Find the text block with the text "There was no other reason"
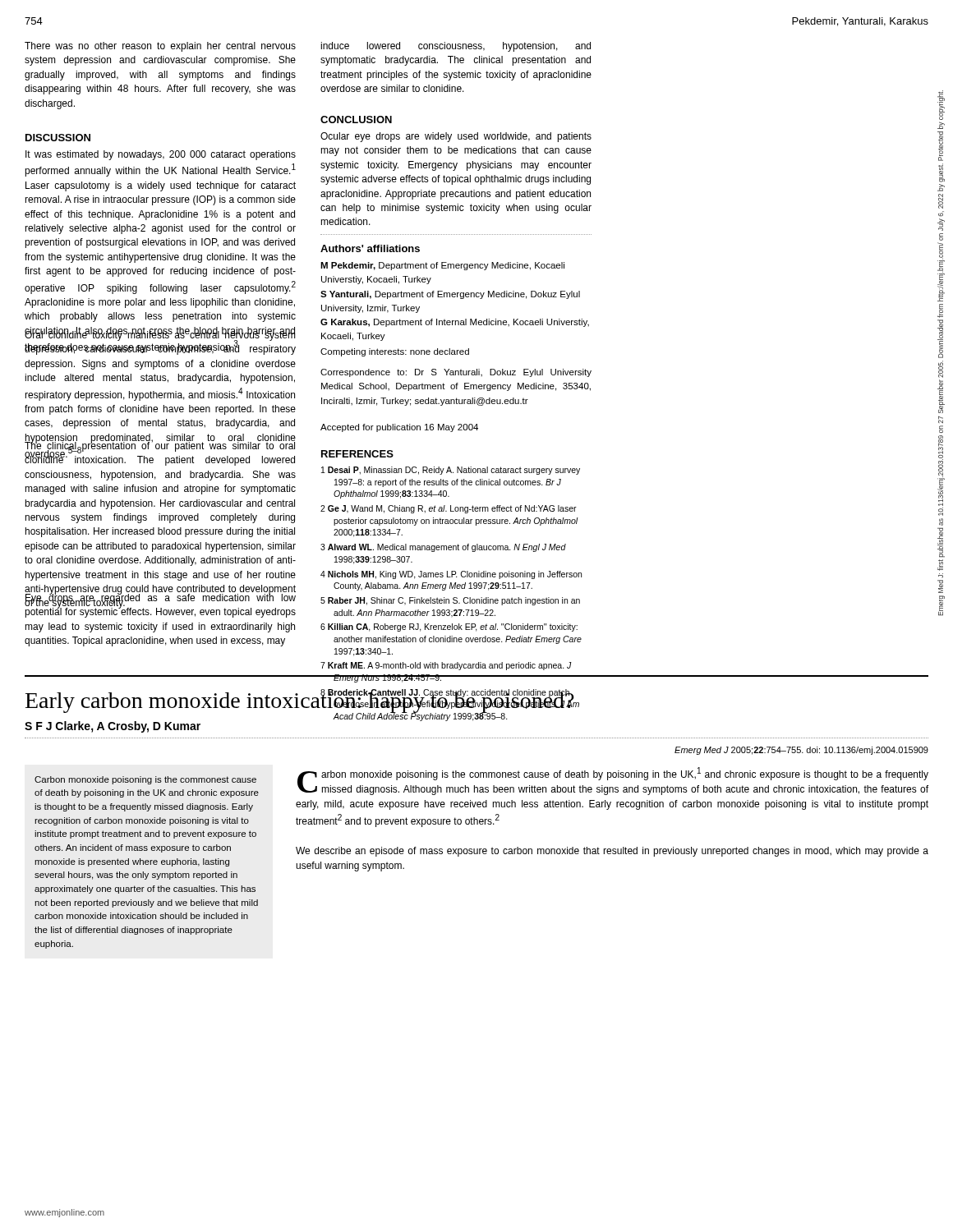Screen dimensions: 1232x953 pyautogui.click(x=160, y=75)
